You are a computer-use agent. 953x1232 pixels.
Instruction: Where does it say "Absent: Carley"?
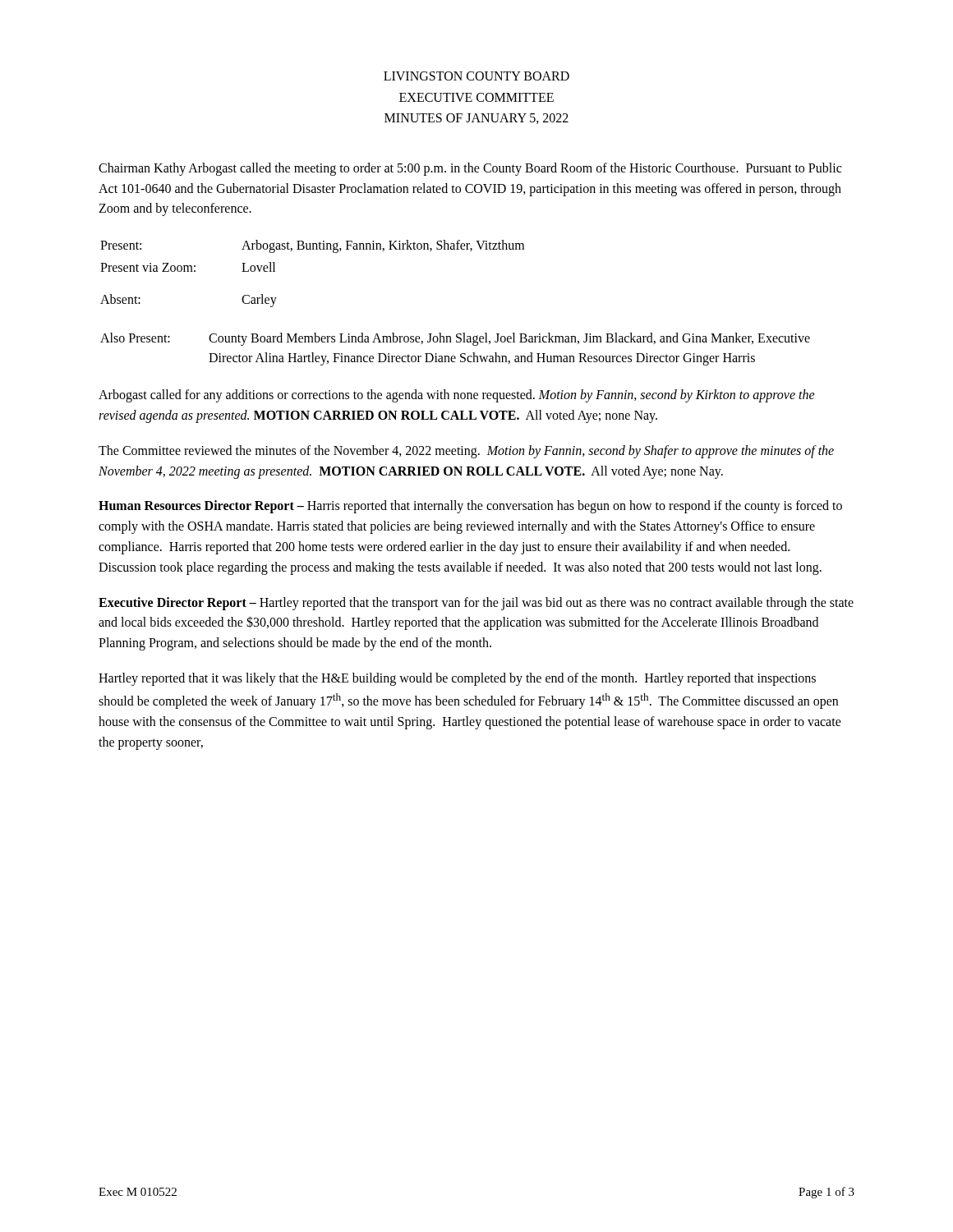[119, 300]
